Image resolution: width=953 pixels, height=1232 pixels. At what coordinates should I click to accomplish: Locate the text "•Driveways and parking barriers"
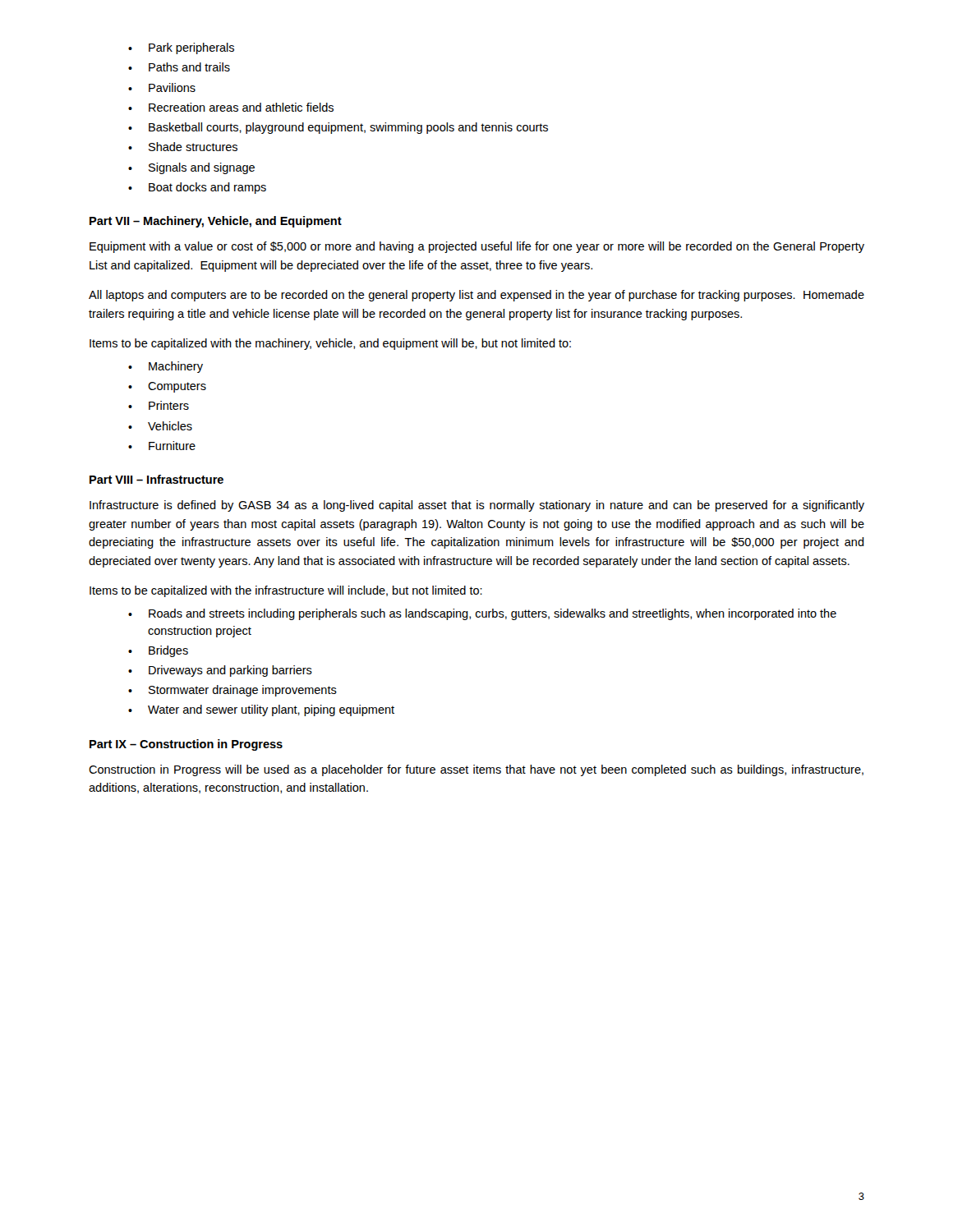click(x=220, y=671)
